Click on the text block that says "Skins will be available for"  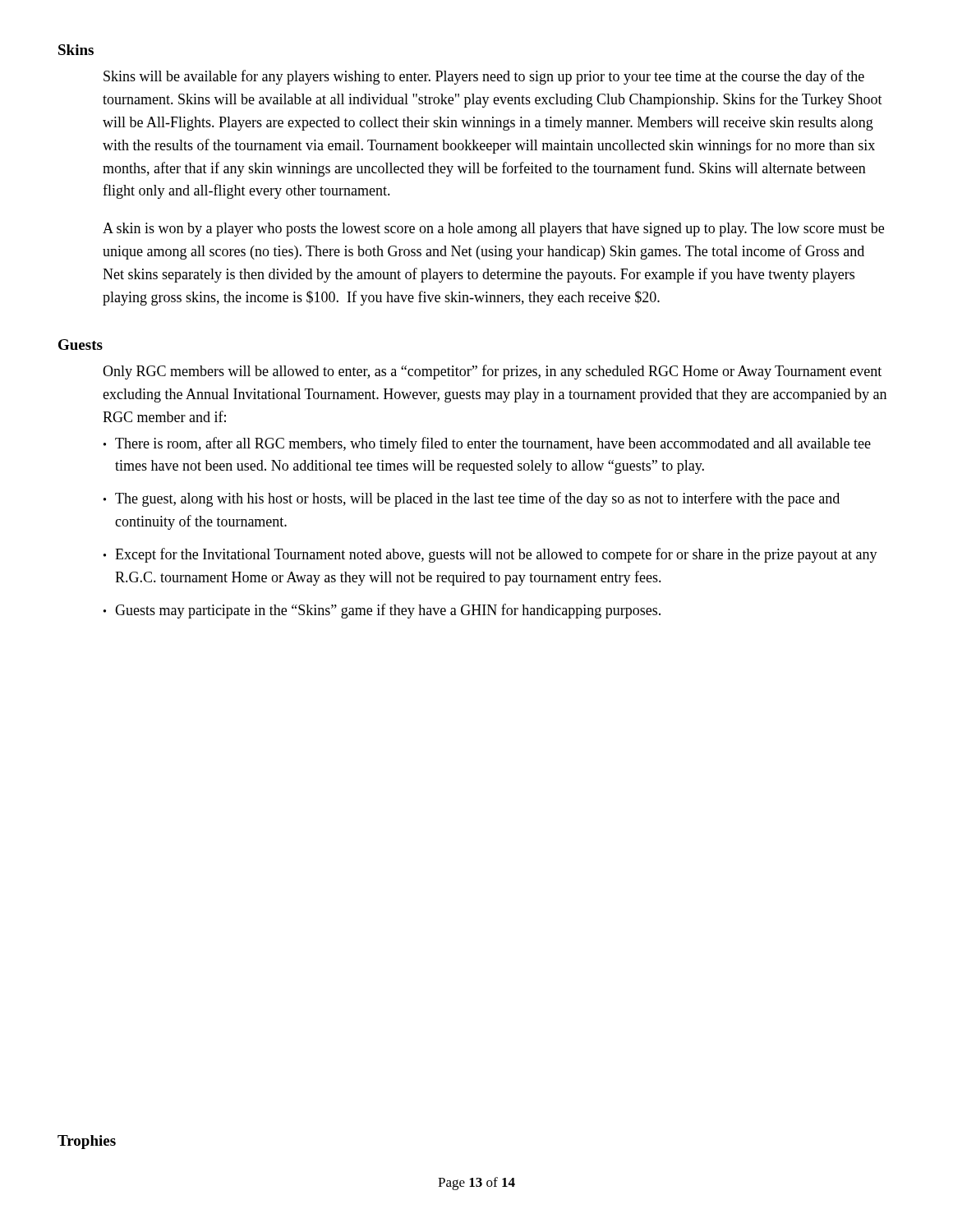tap(492, 134)
